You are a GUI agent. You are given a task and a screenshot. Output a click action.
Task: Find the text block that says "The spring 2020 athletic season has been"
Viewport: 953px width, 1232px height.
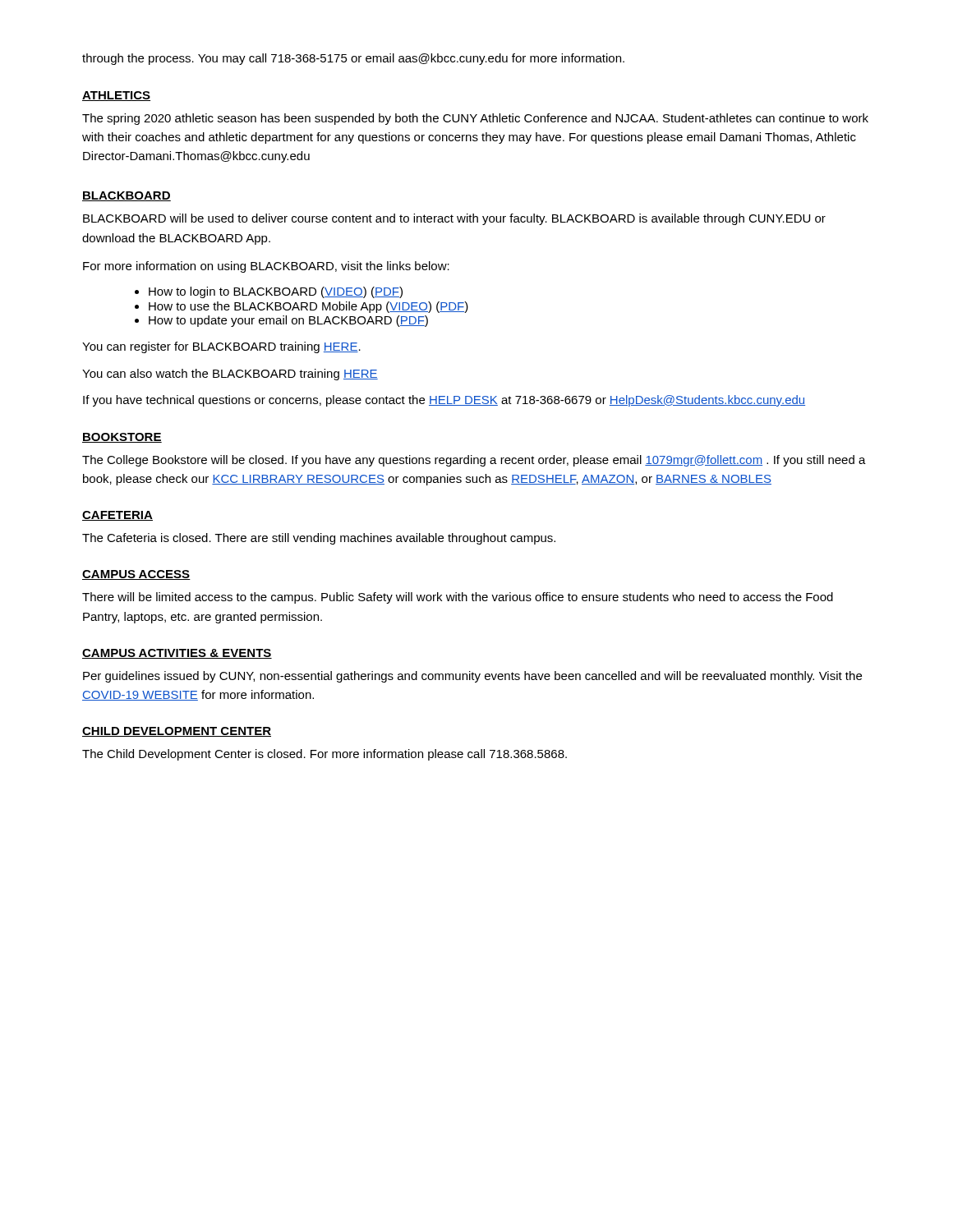[x=476, y=137]
